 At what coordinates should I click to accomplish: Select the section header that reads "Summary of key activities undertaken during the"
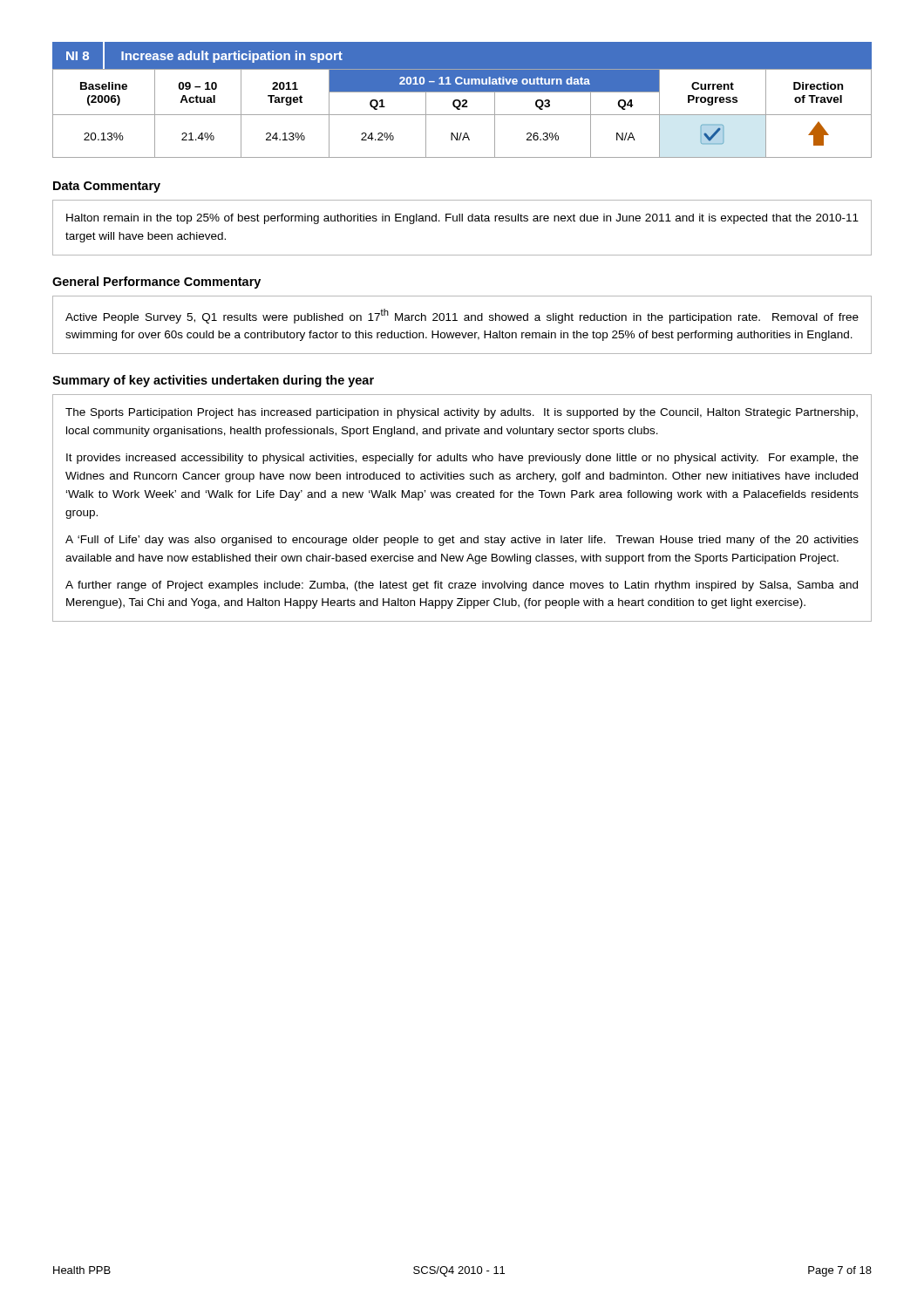[x=213, y=380]
